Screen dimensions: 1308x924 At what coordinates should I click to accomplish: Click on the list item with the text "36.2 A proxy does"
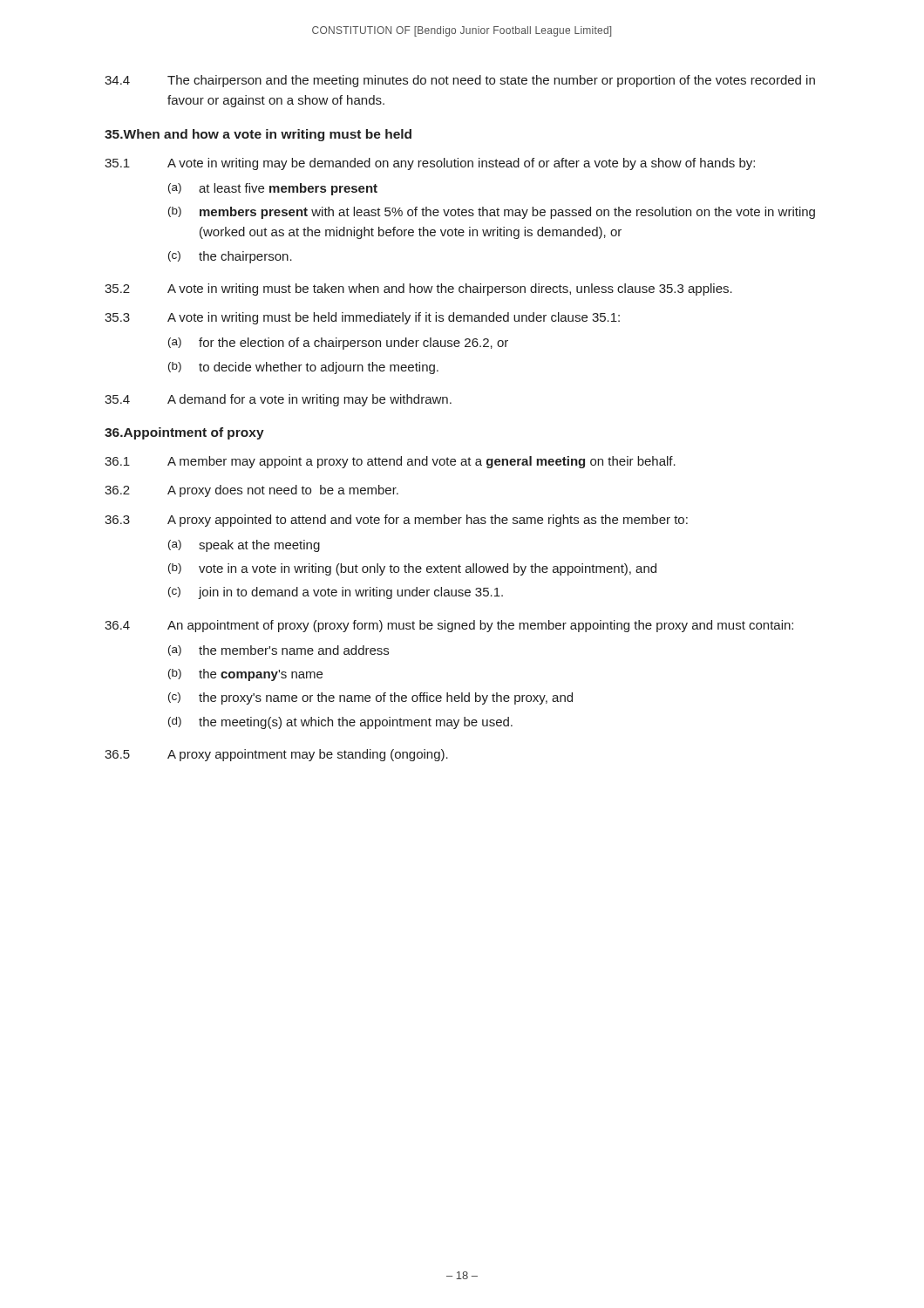tap(251, 491)
